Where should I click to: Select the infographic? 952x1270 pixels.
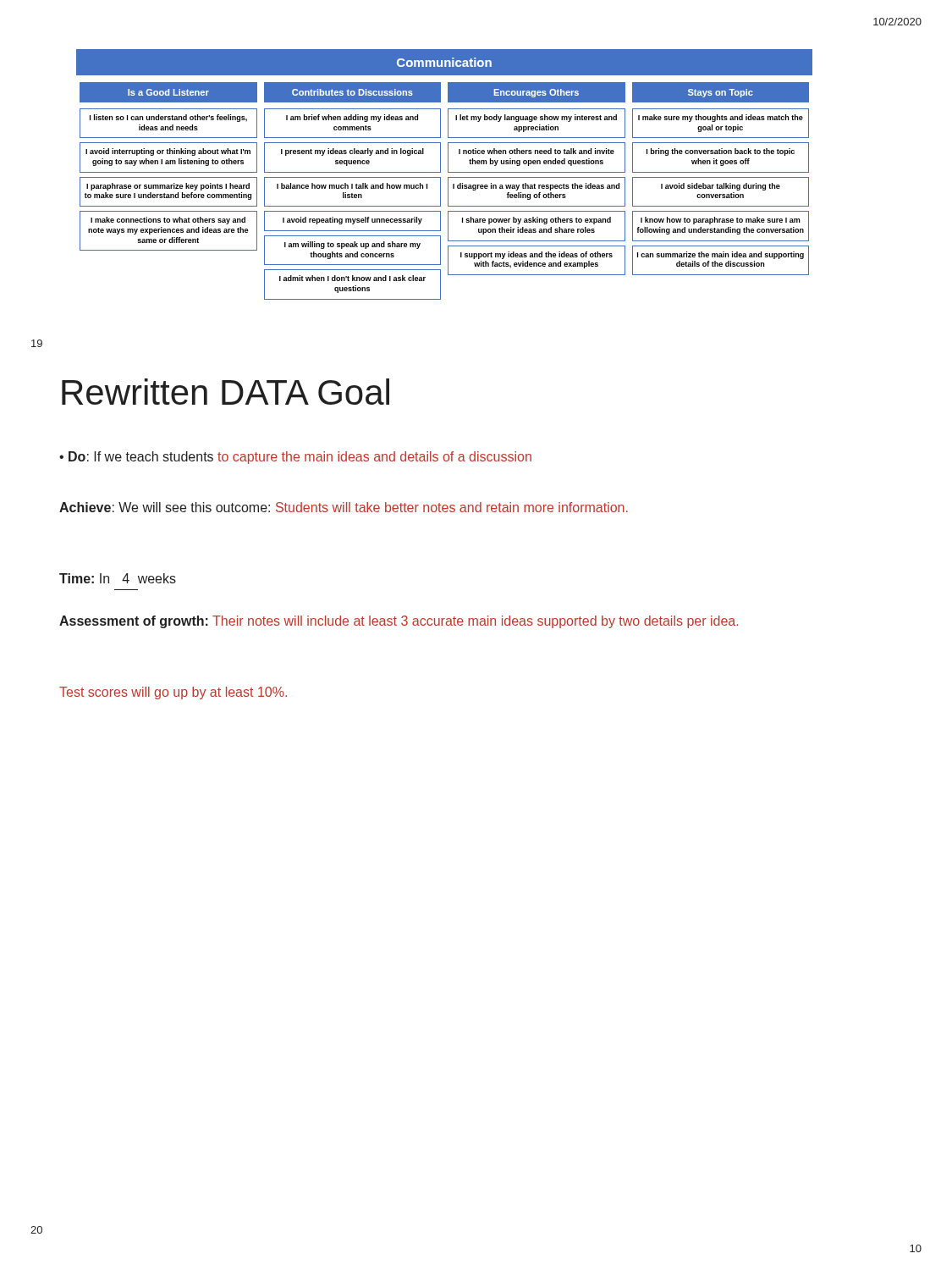coord(444,174)
